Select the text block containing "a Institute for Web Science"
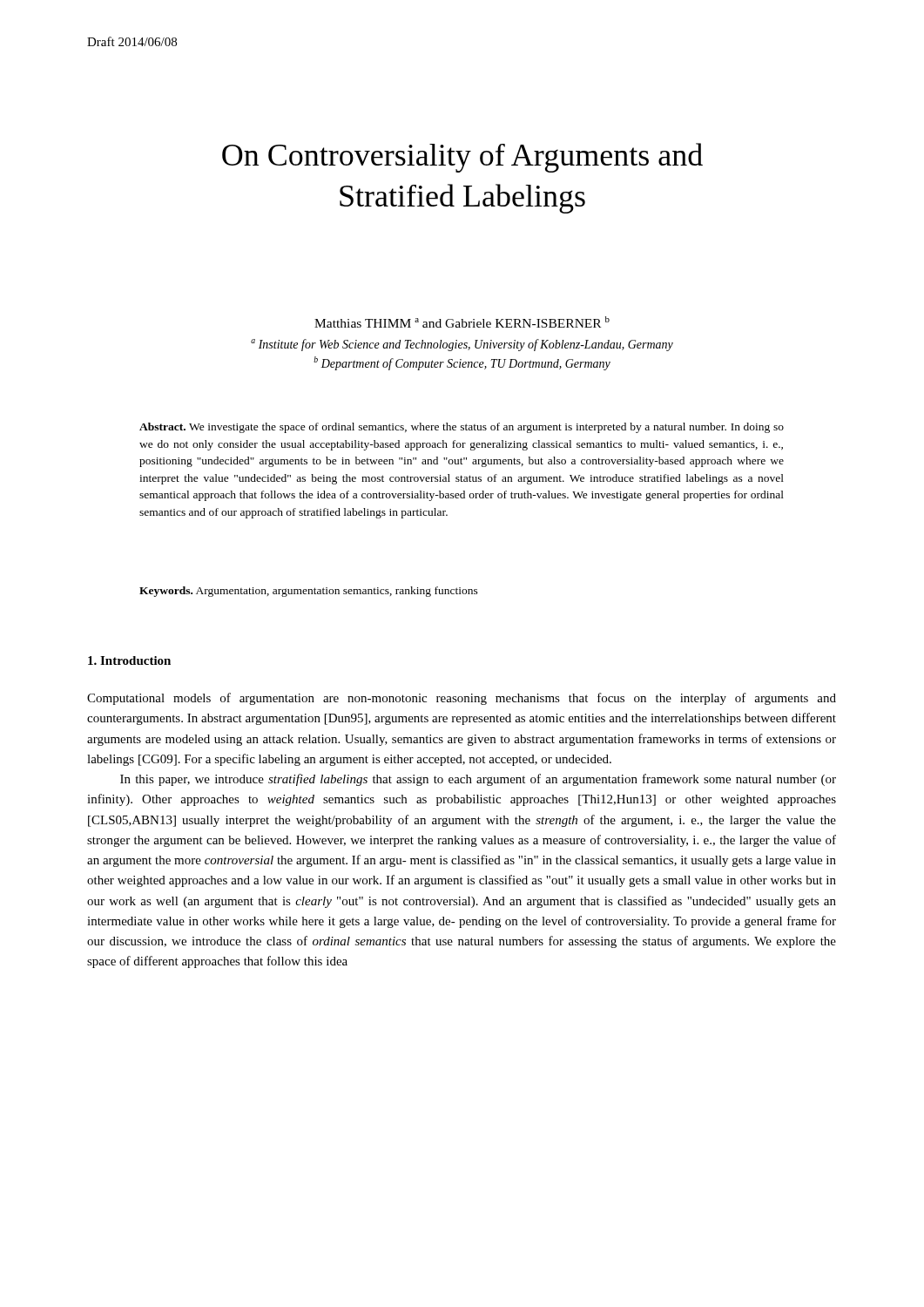 (462, 353)
